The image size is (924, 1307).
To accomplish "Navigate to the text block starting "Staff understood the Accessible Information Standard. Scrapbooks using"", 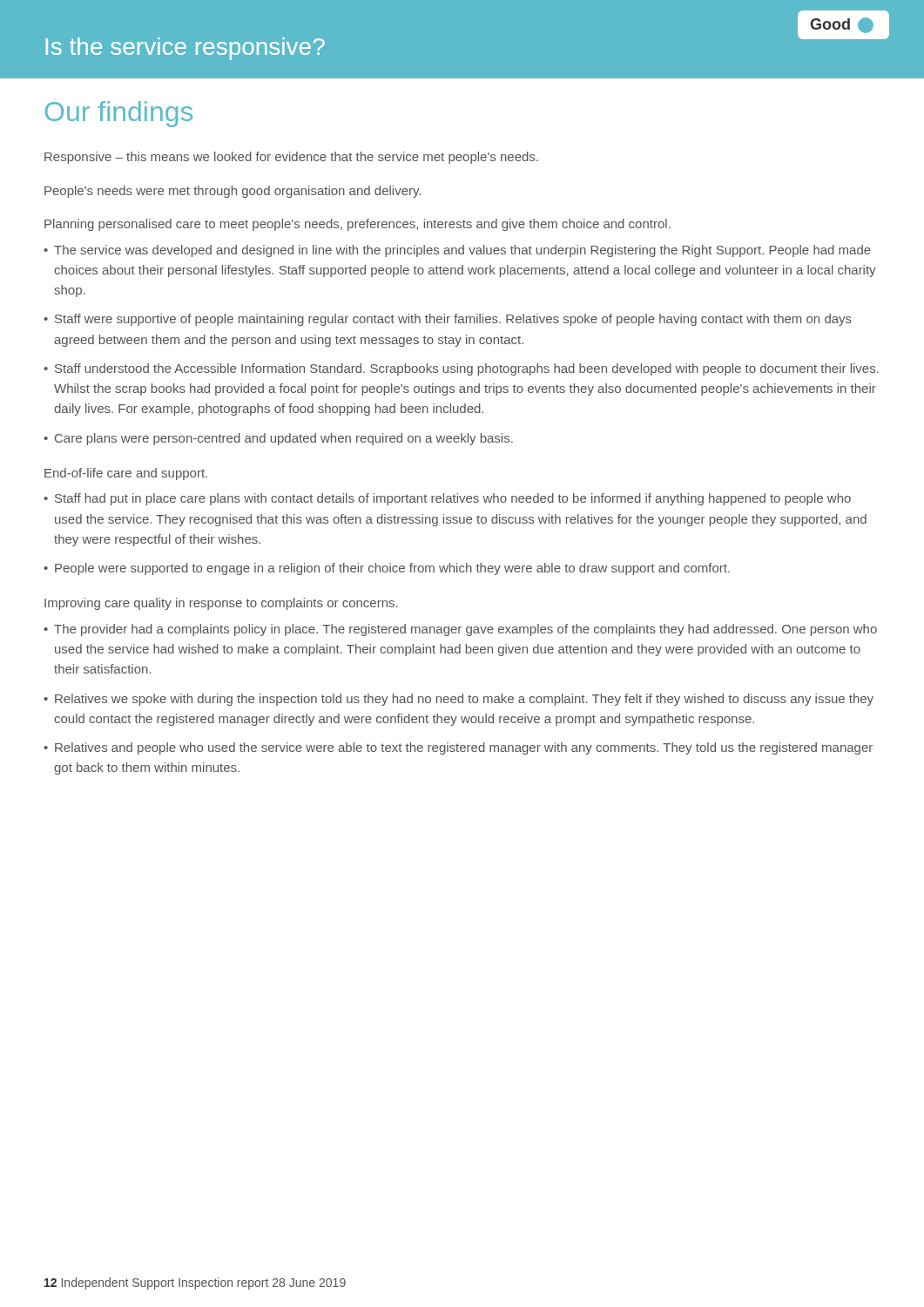I will pos(467,388).
